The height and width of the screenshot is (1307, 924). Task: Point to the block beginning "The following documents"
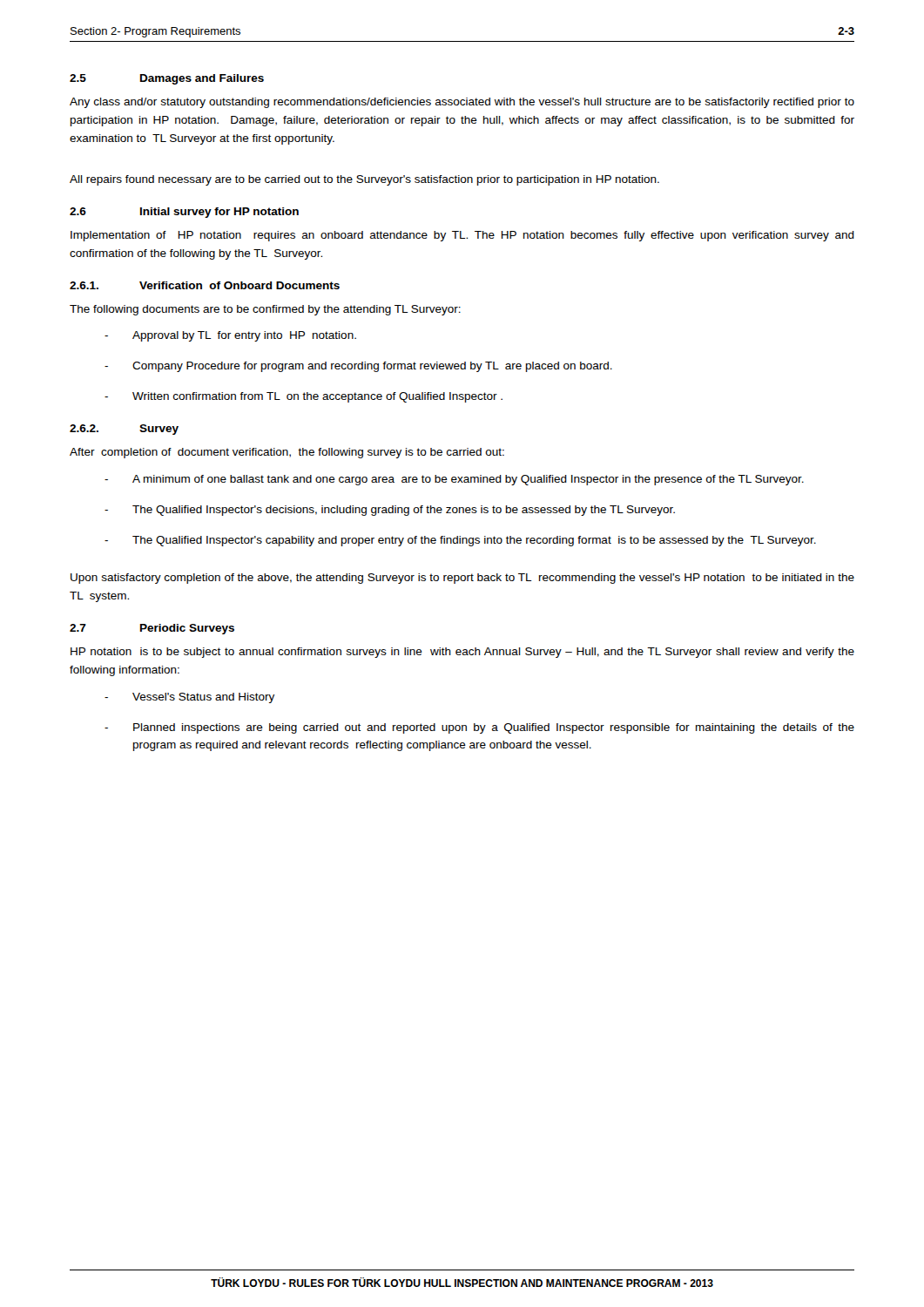(x=265, y=308)
